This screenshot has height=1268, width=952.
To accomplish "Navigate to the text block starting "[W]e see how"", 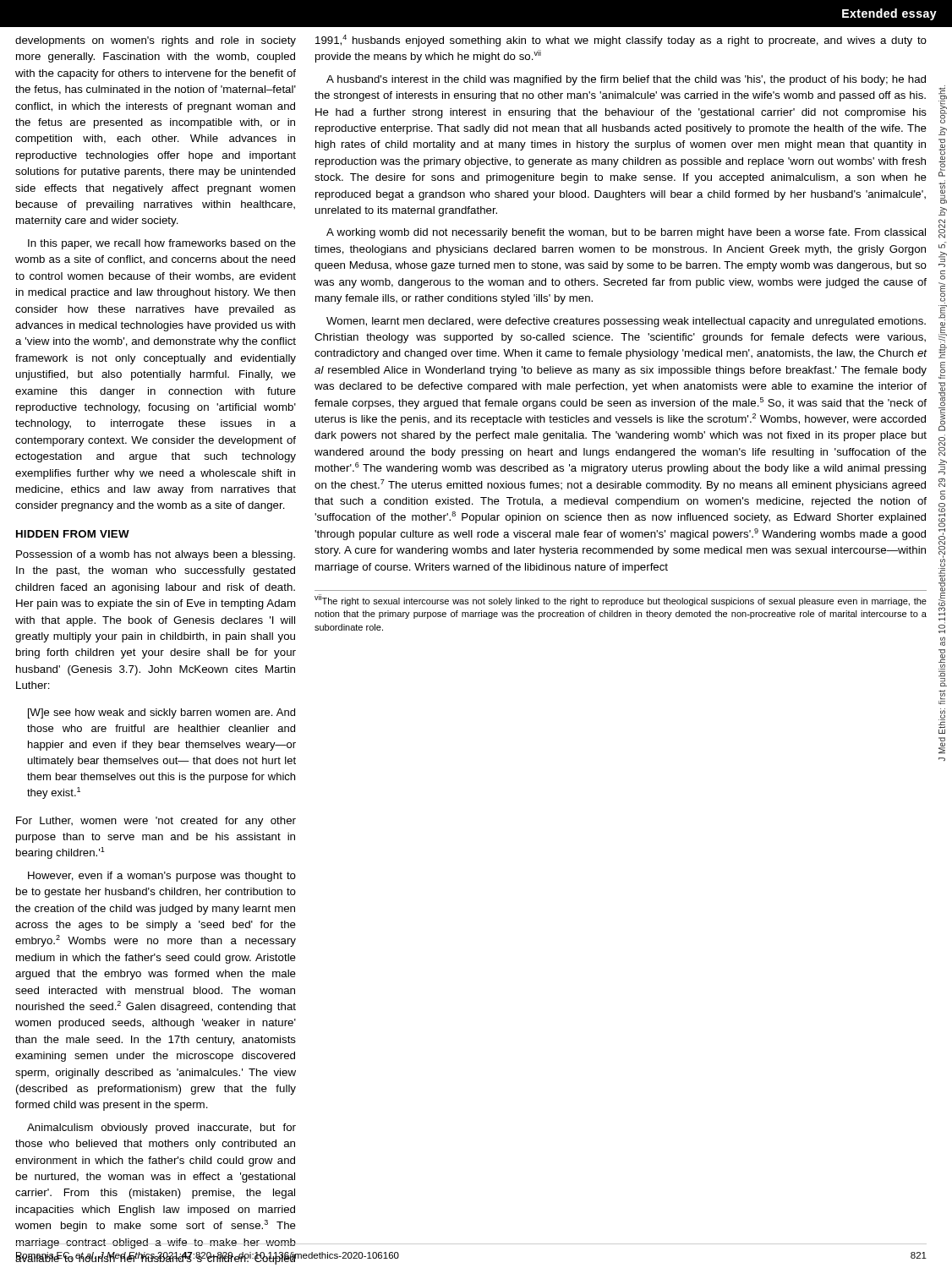I will pos(161,753).
